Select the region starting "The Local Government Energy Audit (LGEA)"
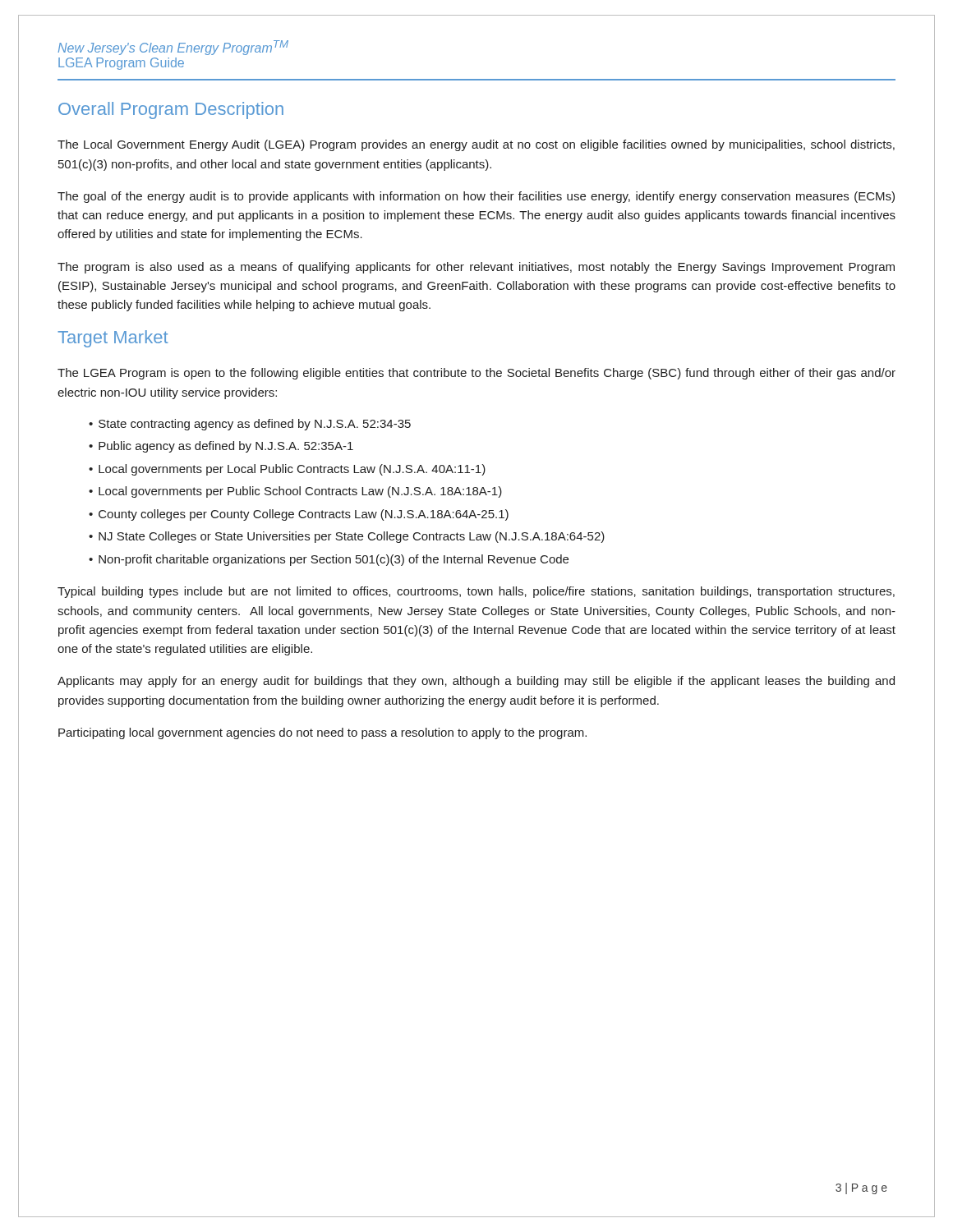This screenshot has height=1232, width=953. tap(476, 154)
